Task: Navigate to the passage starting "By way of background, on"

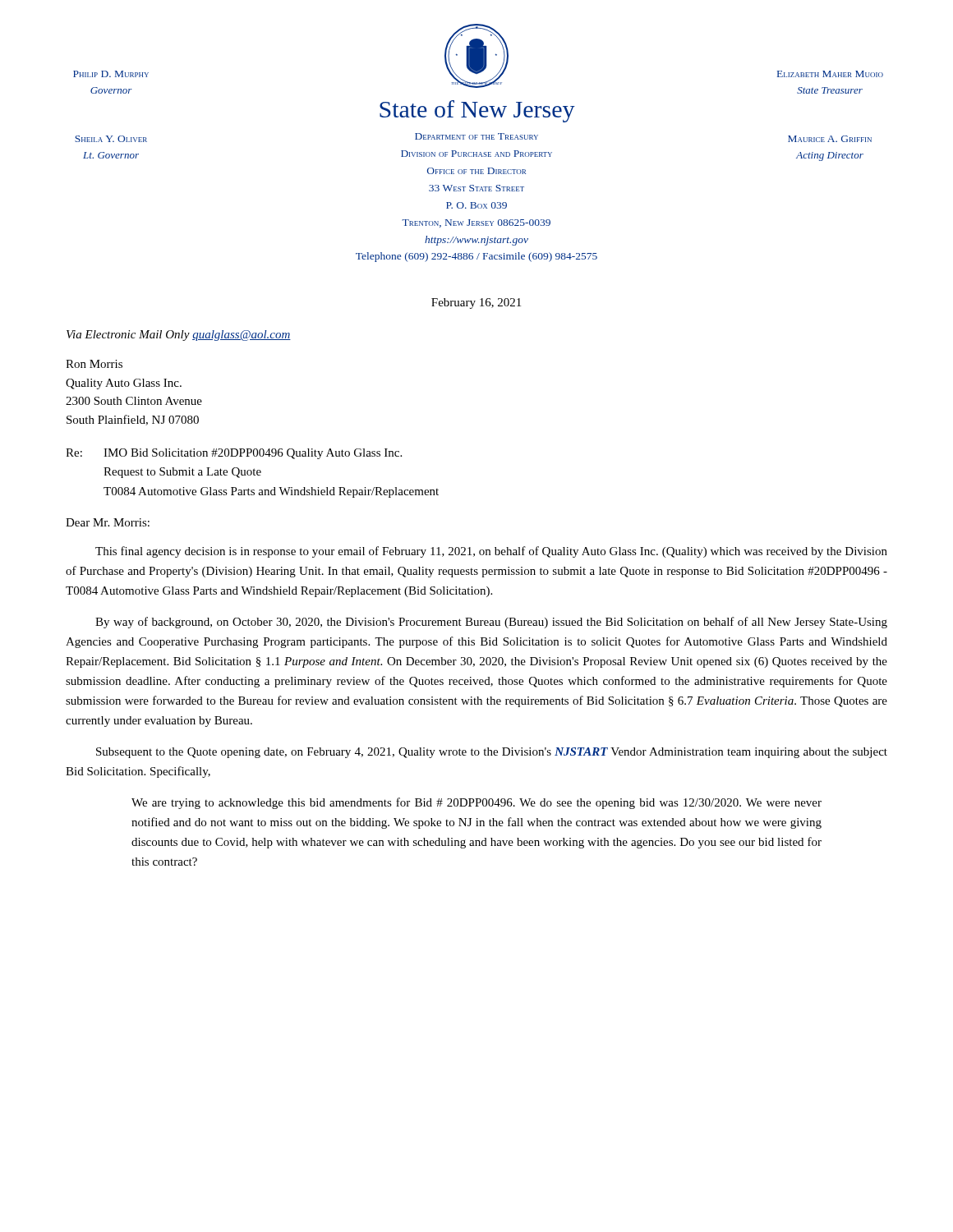Action: point(476,671)
